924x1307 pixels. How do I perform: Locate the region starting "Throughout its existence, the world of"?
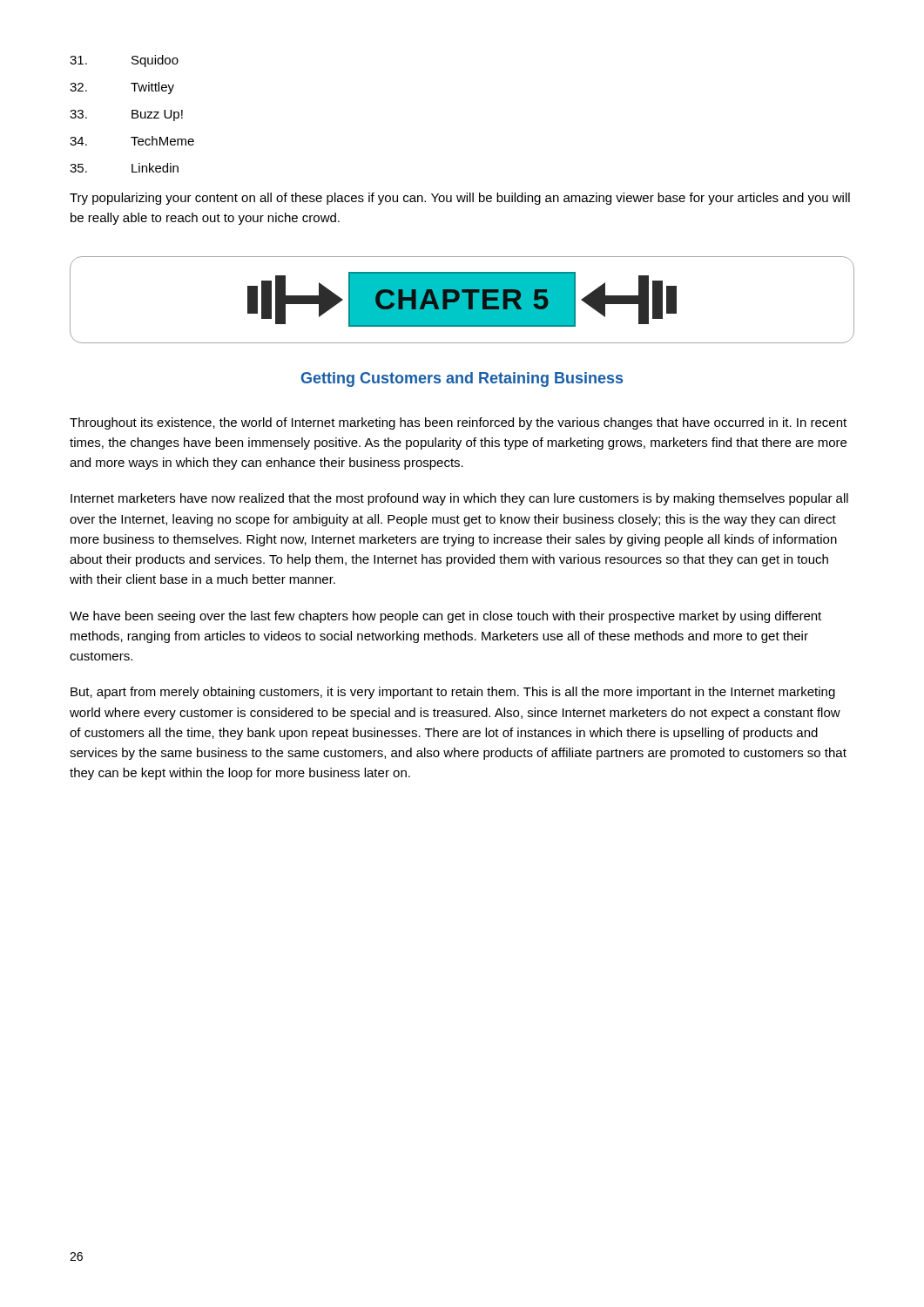[458, 442]
